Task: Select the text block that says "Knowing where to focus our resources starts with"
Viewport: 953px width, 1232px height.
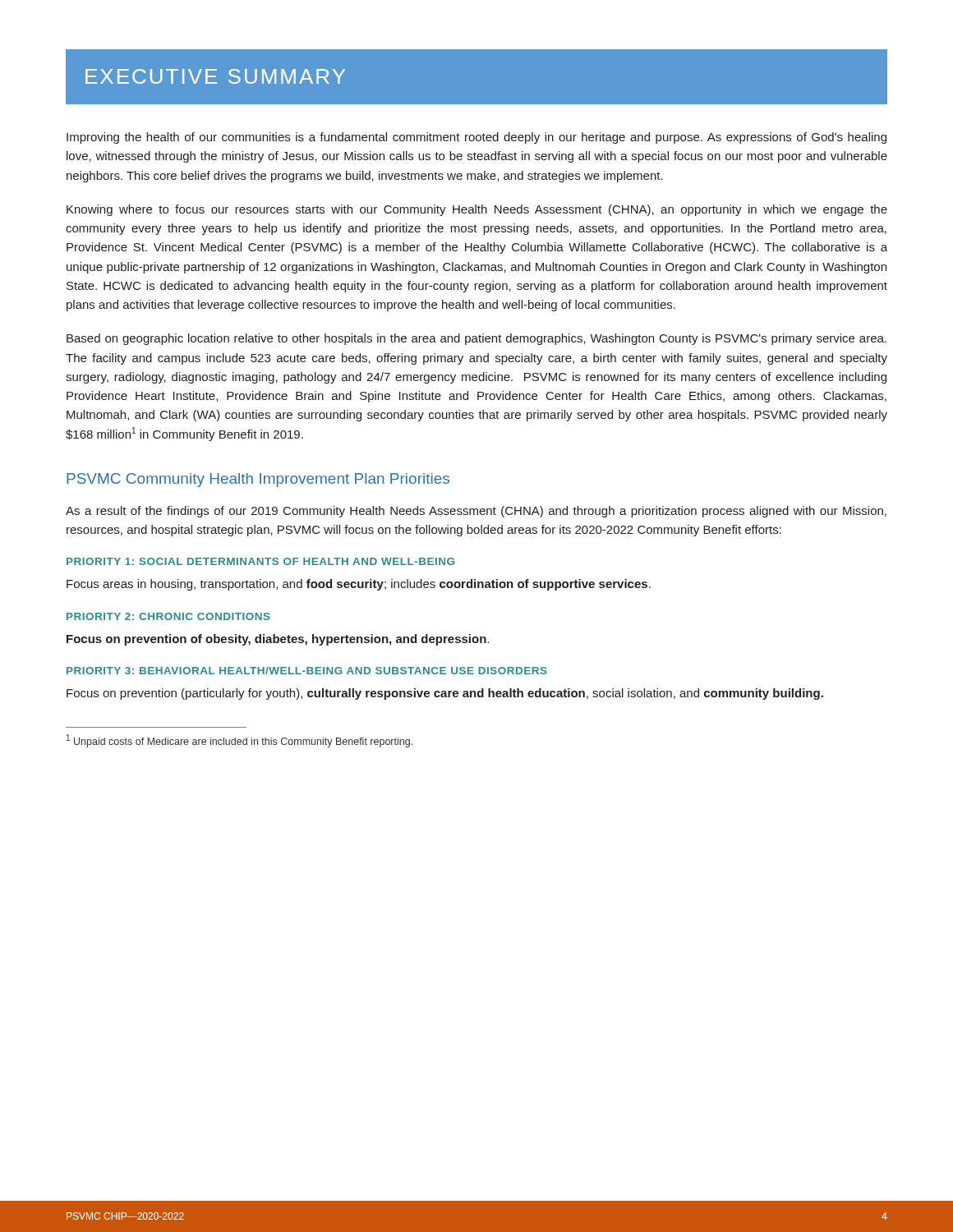Action: tap(476, 257)
